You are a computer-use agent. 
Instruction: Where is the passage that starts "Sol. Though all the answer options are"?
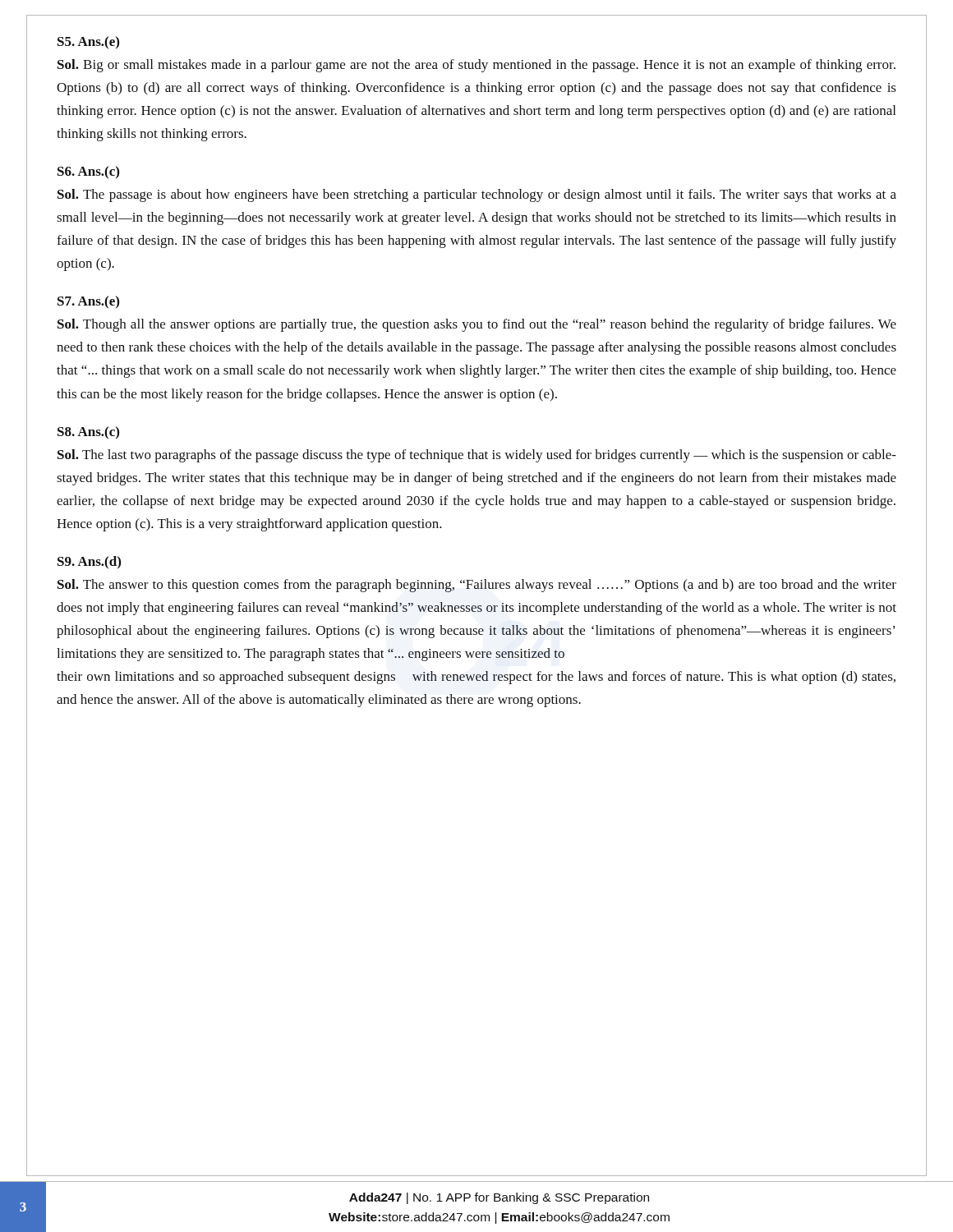pyautogui.click(x=476, y=359)
